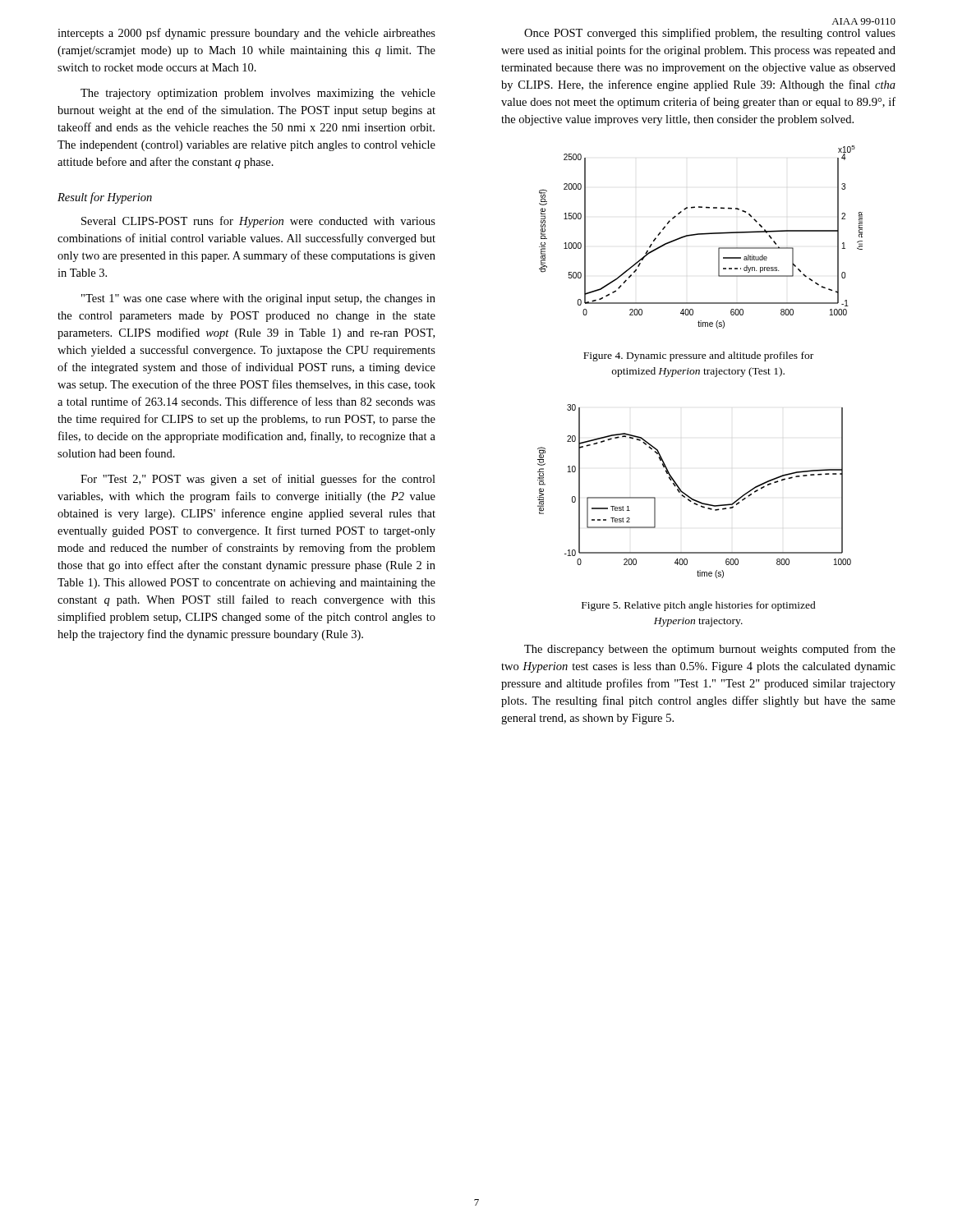Where is the passage that starts "The discrepancy between the"?
The image size is (953, 1232).
pos(698,684)
